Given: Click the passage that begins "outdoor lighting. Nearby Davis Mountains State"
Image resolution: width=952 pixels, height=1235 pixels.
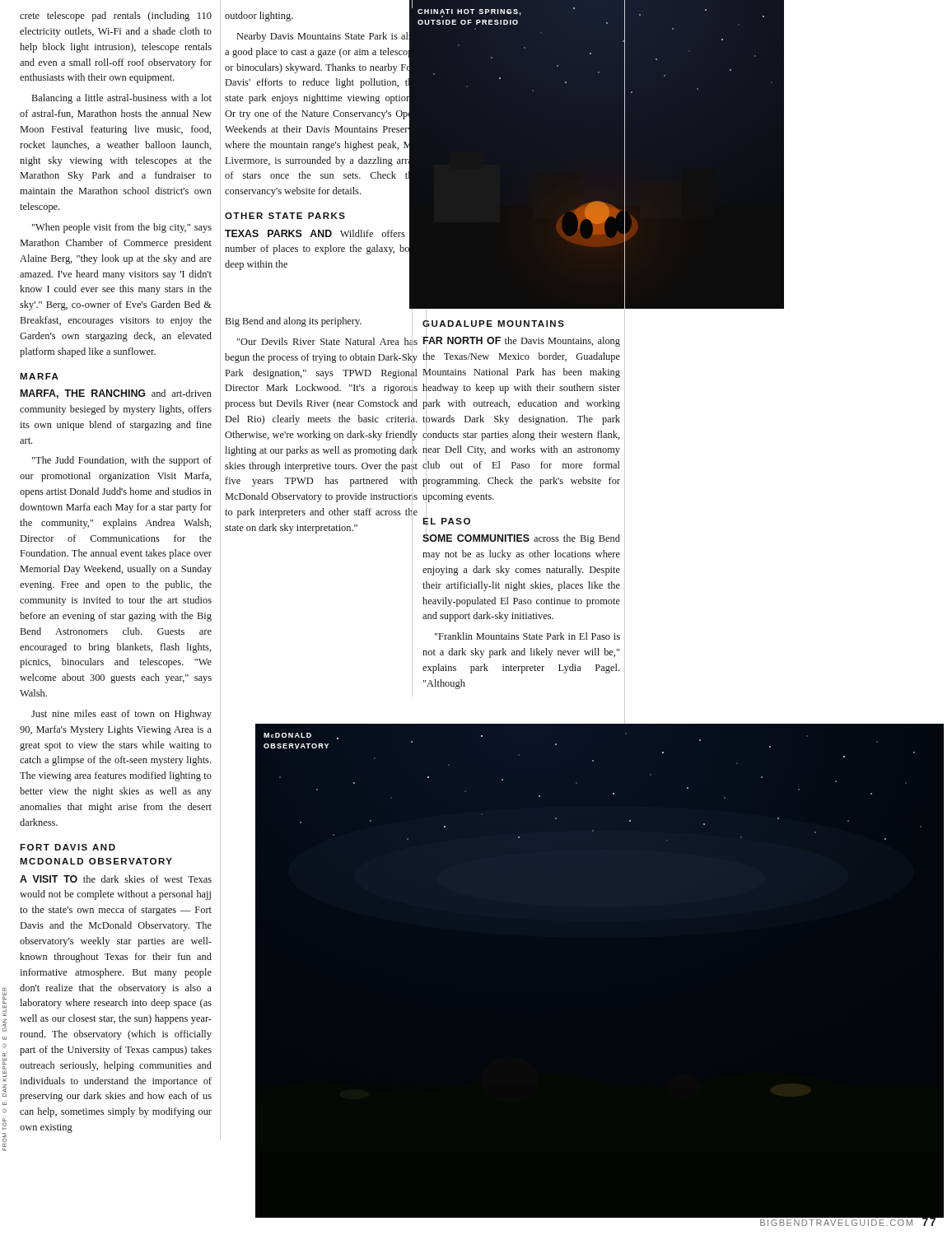Looking at the screenshot, I should (321, 104).
